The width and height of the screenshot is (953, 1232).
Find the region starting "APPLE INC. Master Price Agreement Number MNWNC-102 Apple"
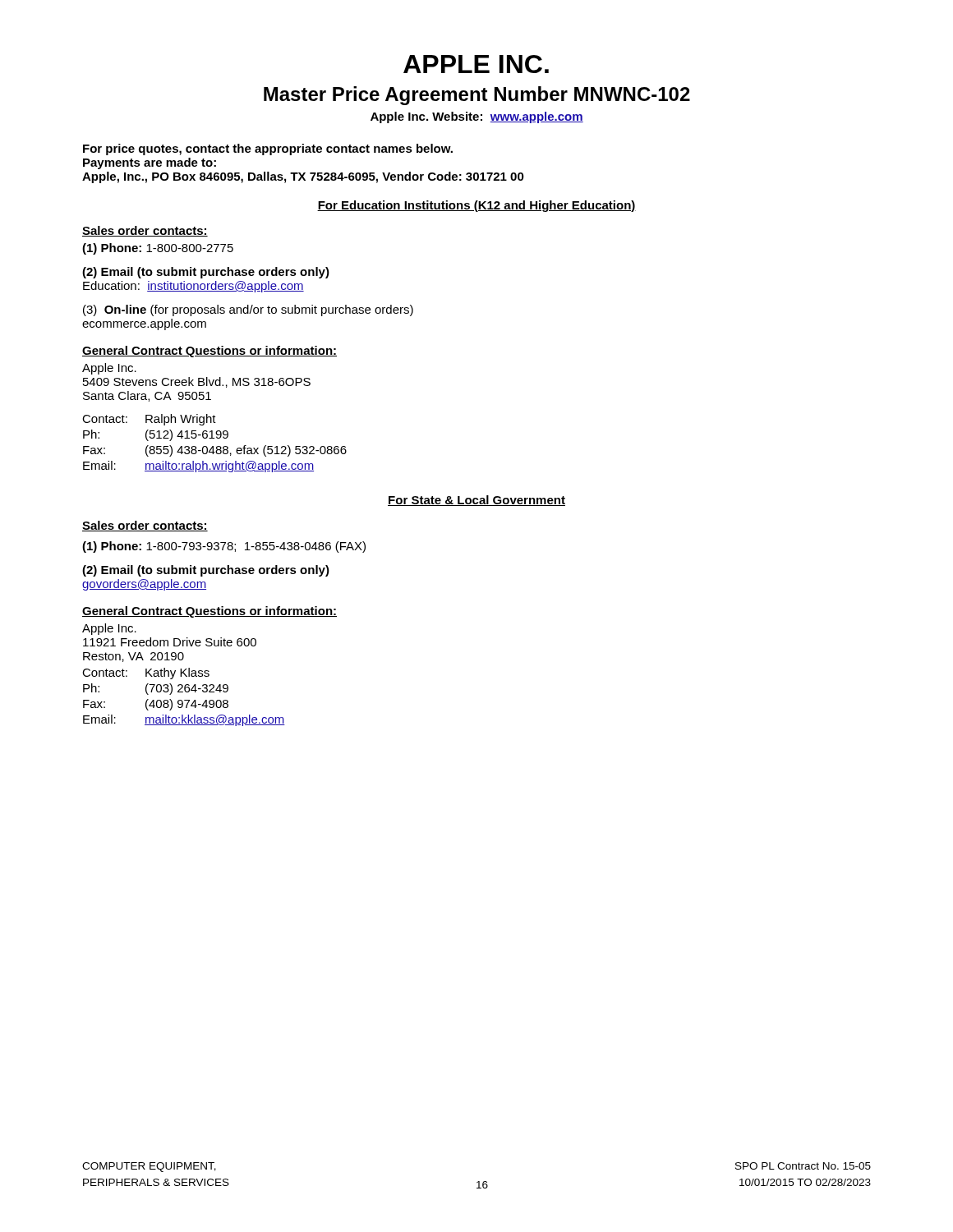pos(476,86)
